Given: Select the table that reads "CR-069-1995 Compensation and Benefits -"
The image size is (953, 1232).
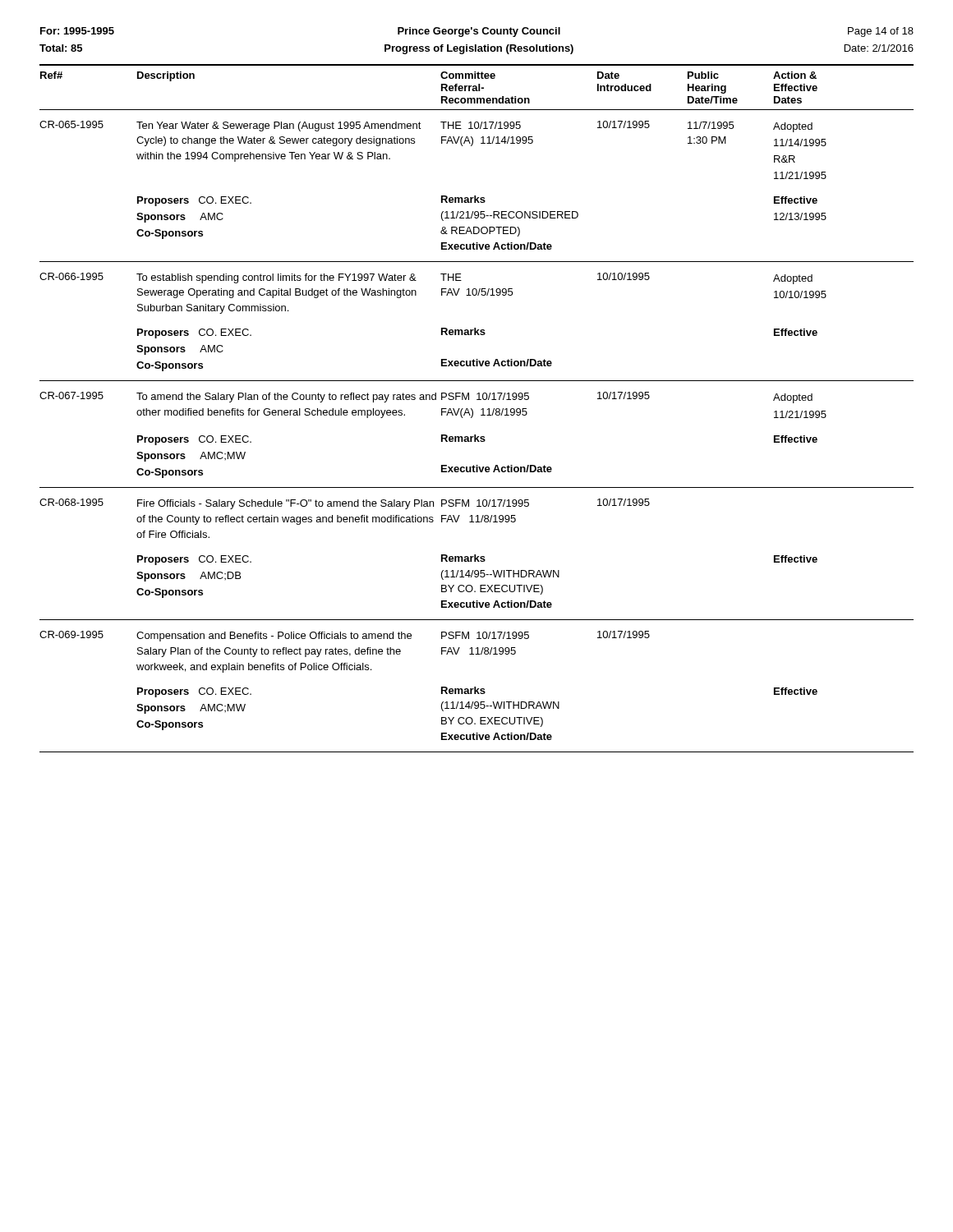Looking at the screenshot, I should tap(476, 686).
